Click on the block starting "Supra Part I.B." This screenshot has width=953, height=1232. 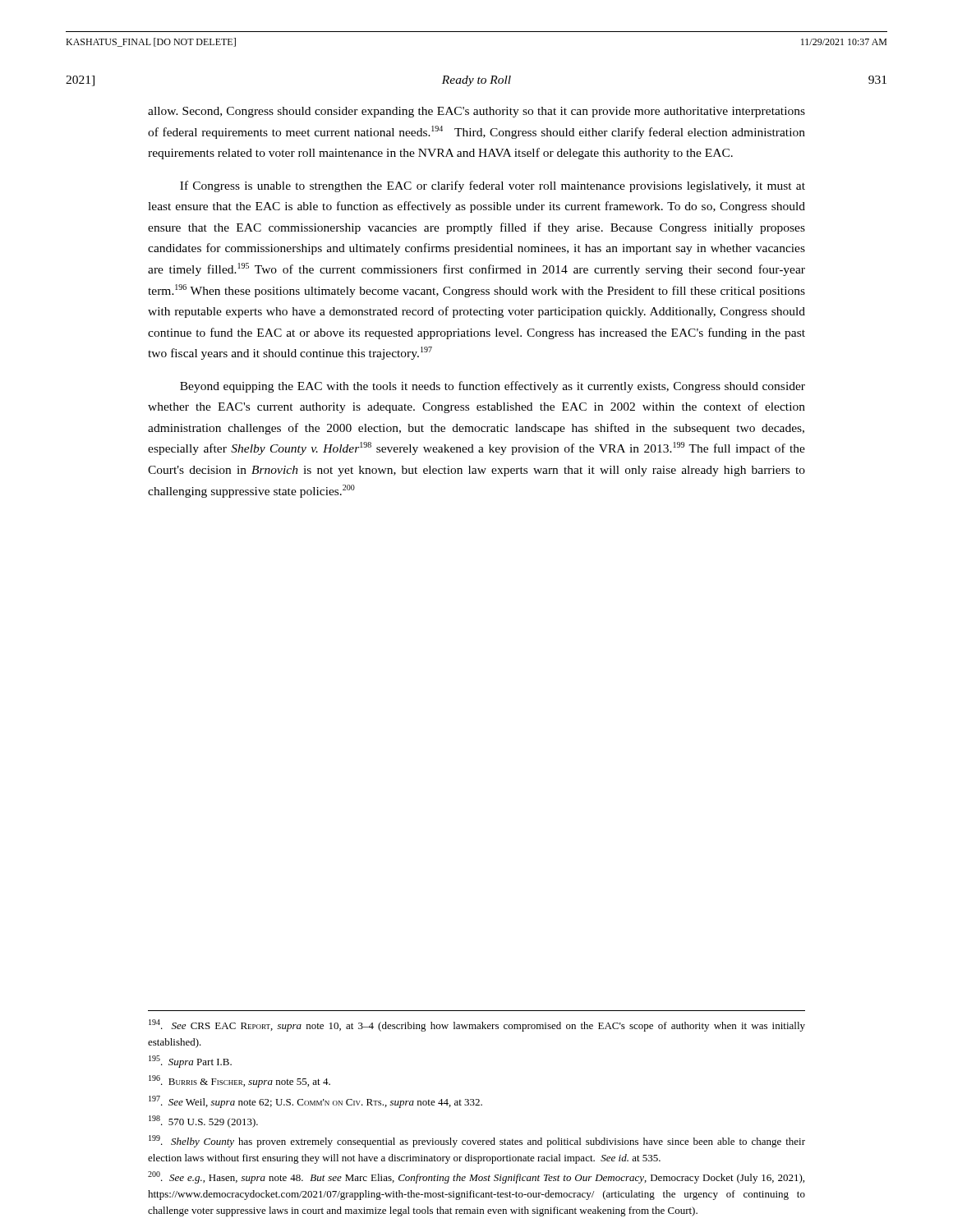coord(190,1061)
